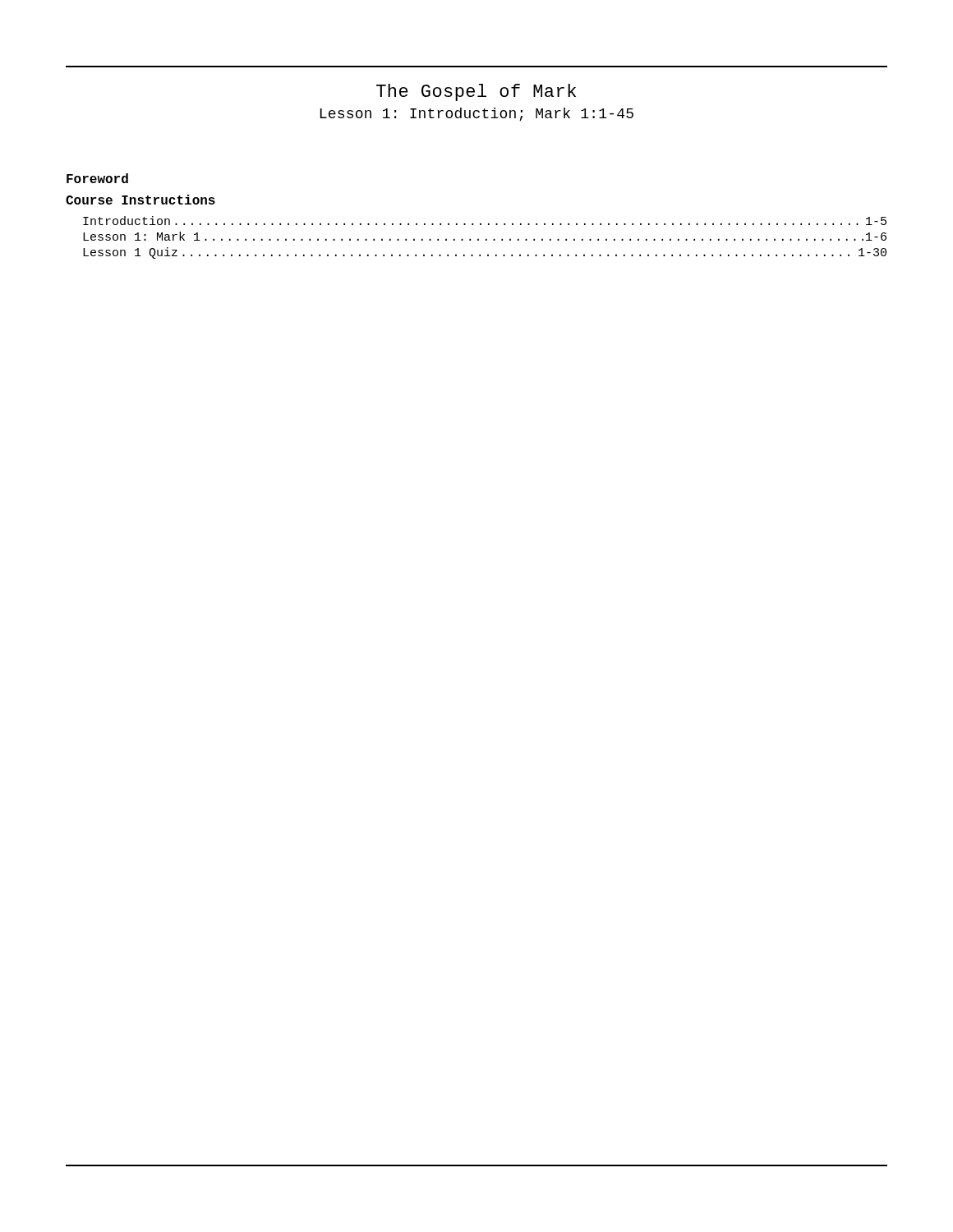Click on the text starting "The Gospel of"
The image size is (953, 1232).
[476, 92]
